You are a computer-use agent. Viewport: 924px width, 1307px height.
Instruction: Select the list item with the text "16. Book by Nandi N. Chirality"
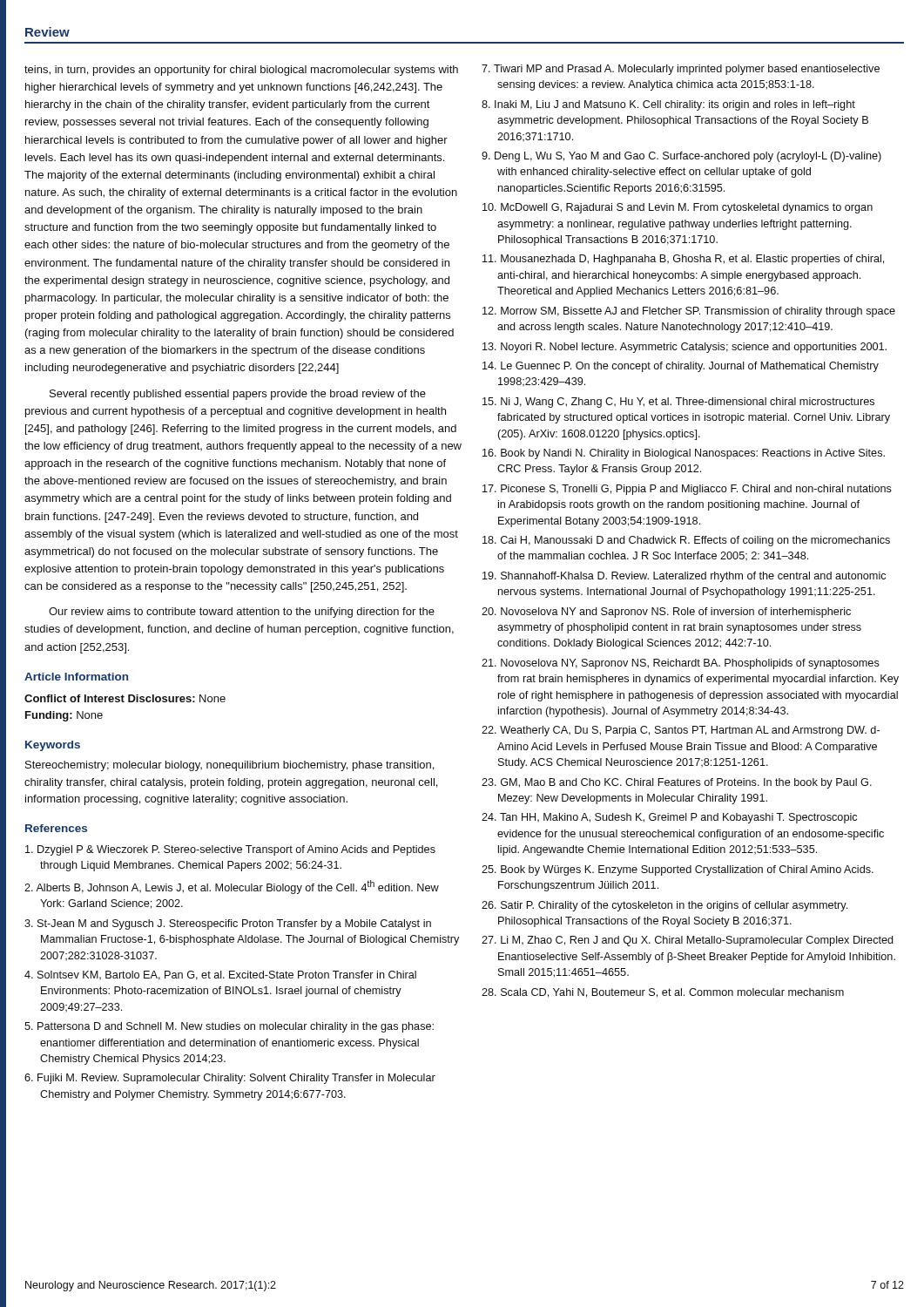pos(684,461)
